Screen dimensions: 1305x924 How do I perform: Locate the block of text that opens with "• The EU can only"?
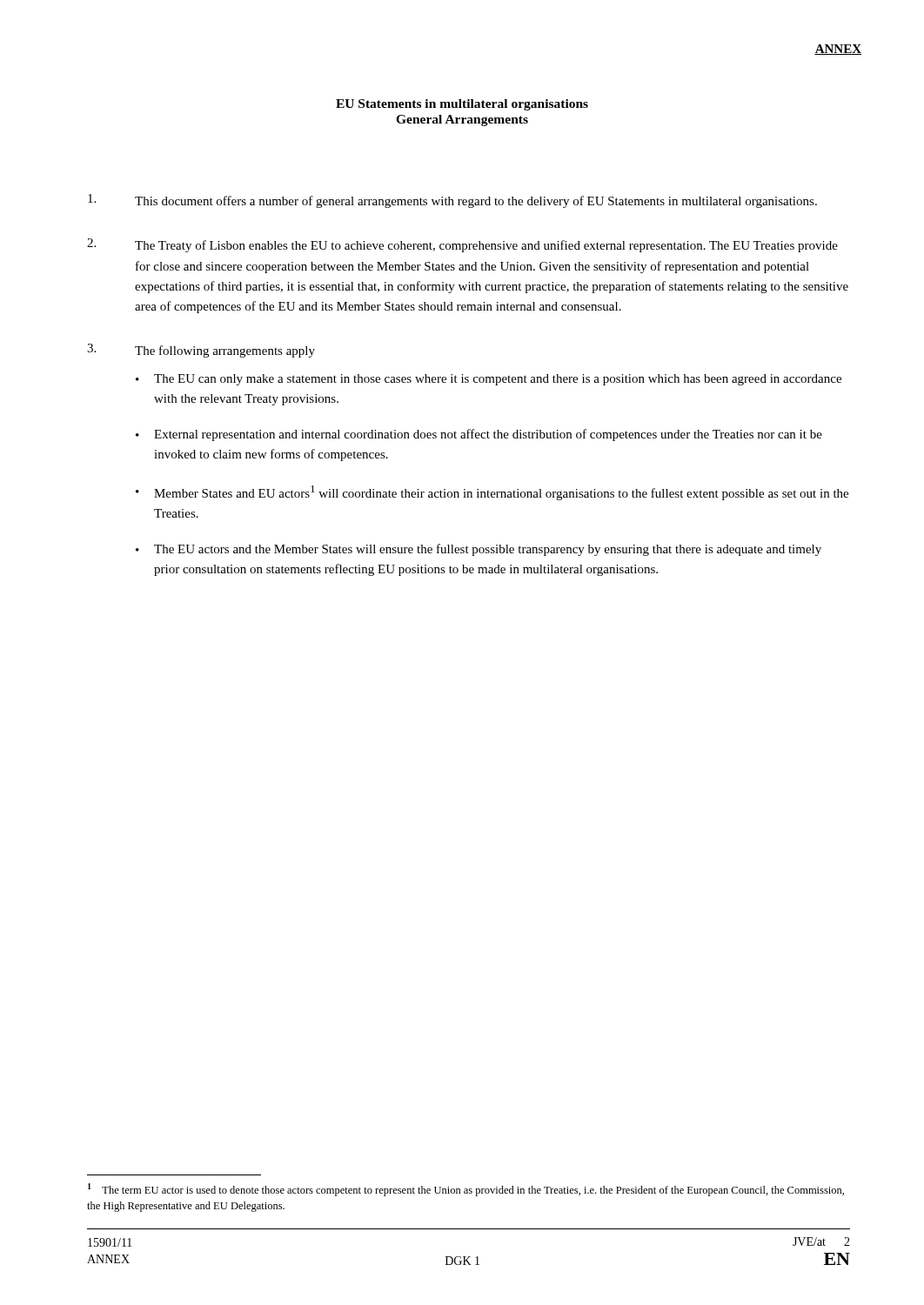[x=492, y=389]
